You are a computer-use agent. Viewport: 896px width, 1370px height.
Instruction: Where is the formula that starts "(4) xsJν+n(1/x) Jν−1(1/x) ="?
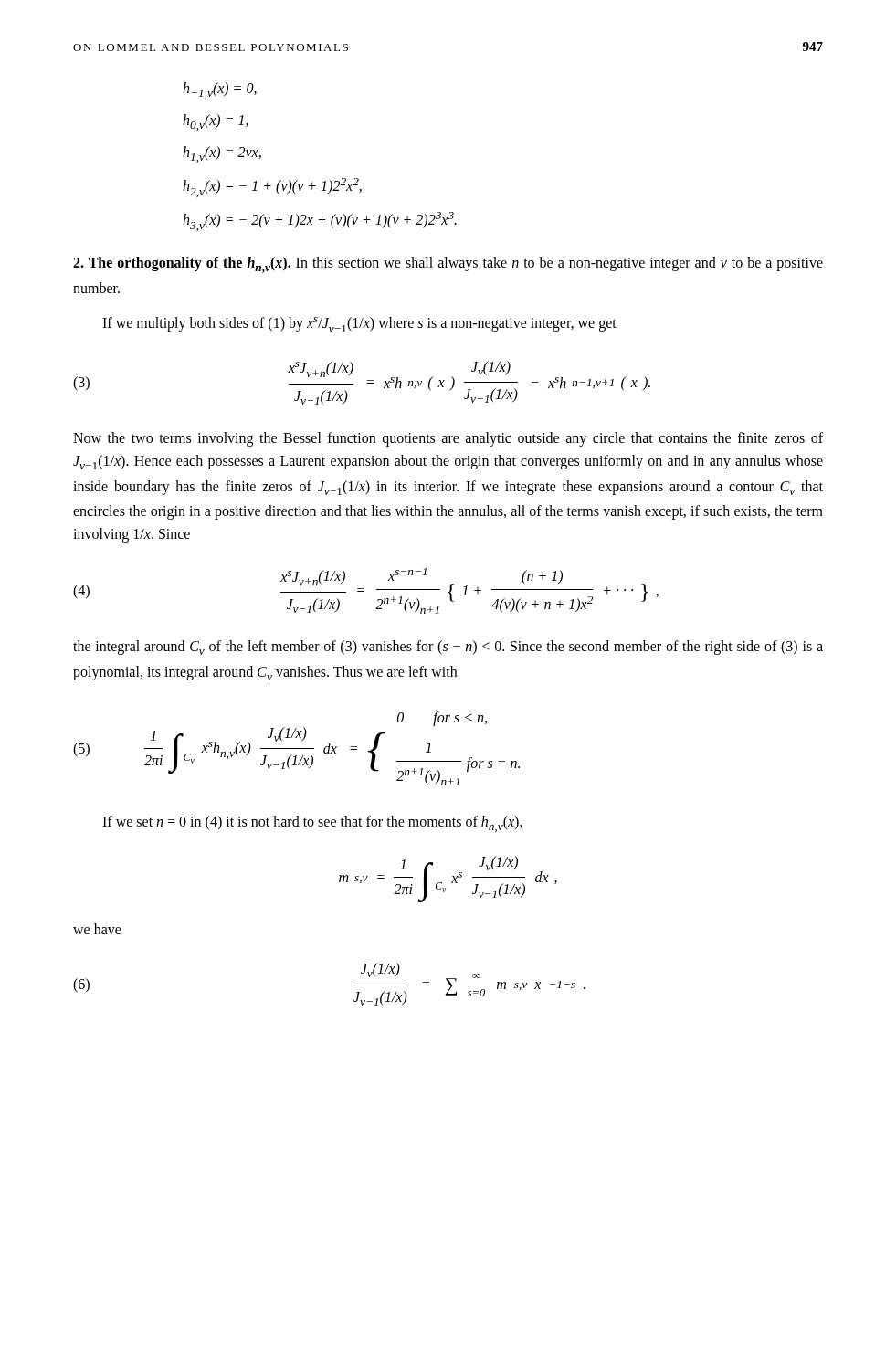[x=448, y=591]
